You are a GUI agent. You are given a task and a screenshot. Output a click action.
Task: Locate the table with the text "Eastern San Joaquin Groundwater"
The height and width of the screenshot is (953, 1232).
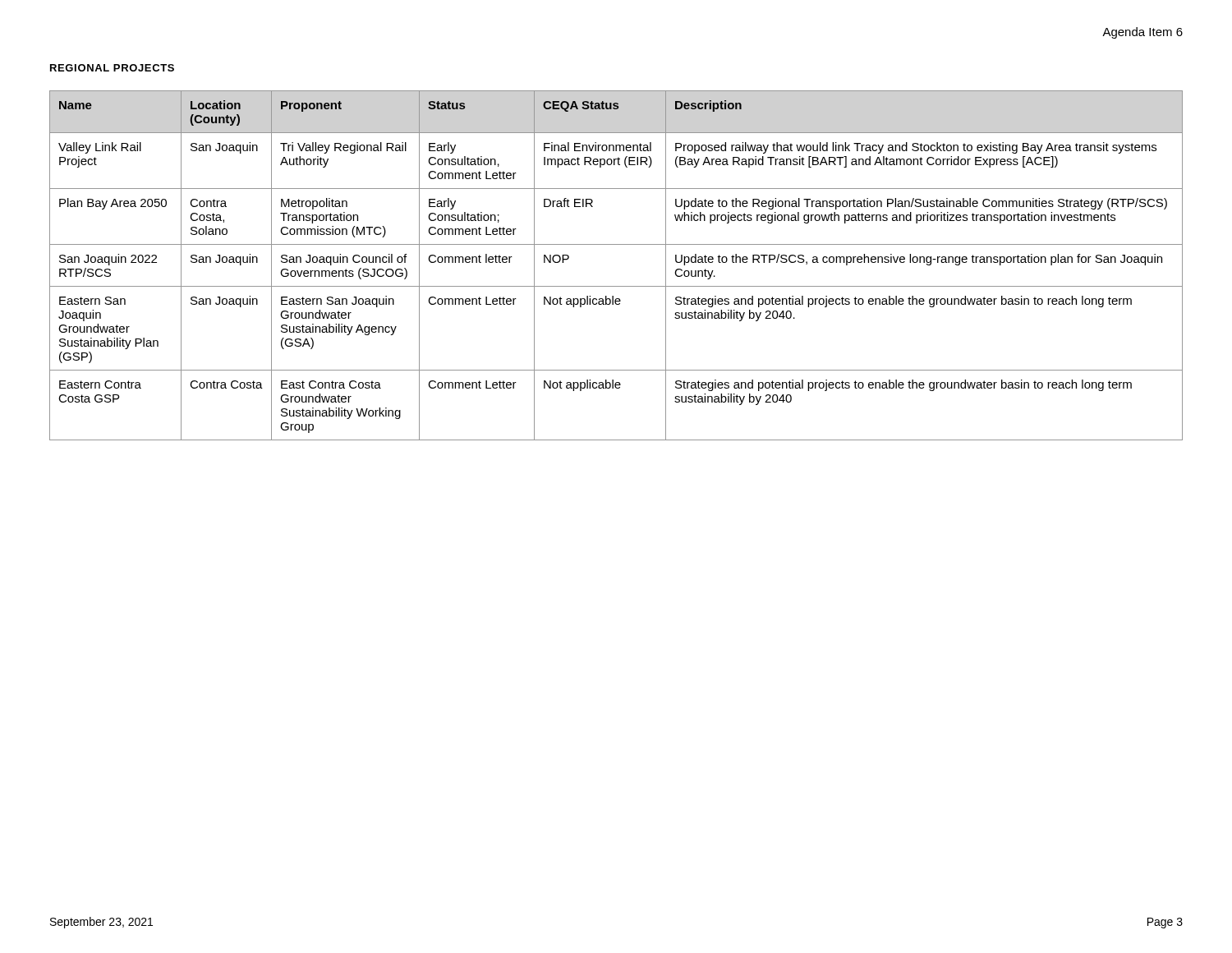click(x=616, y=265)
